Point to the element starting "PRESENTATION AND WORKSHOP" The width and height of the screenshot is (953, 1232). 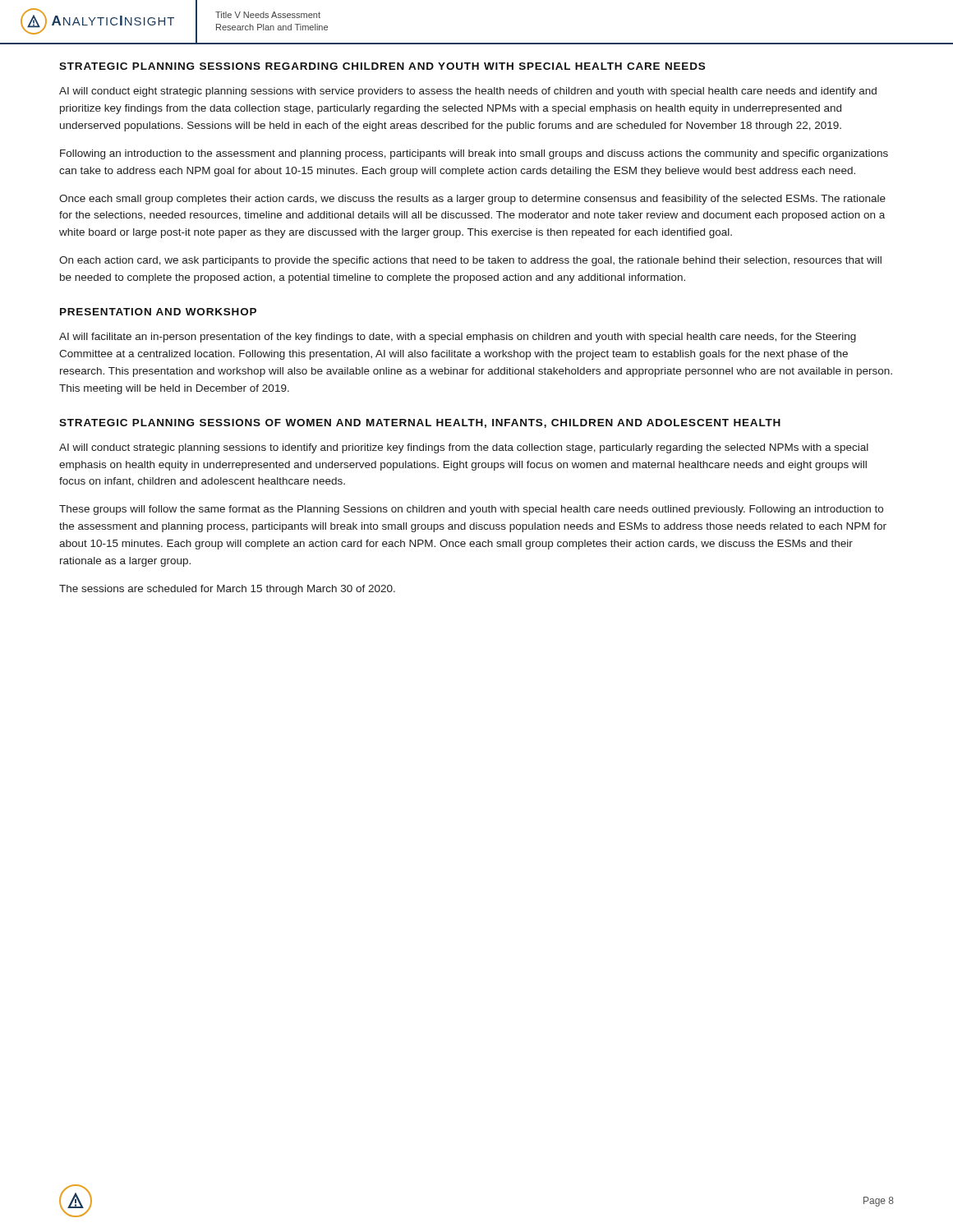coord(158,312)
